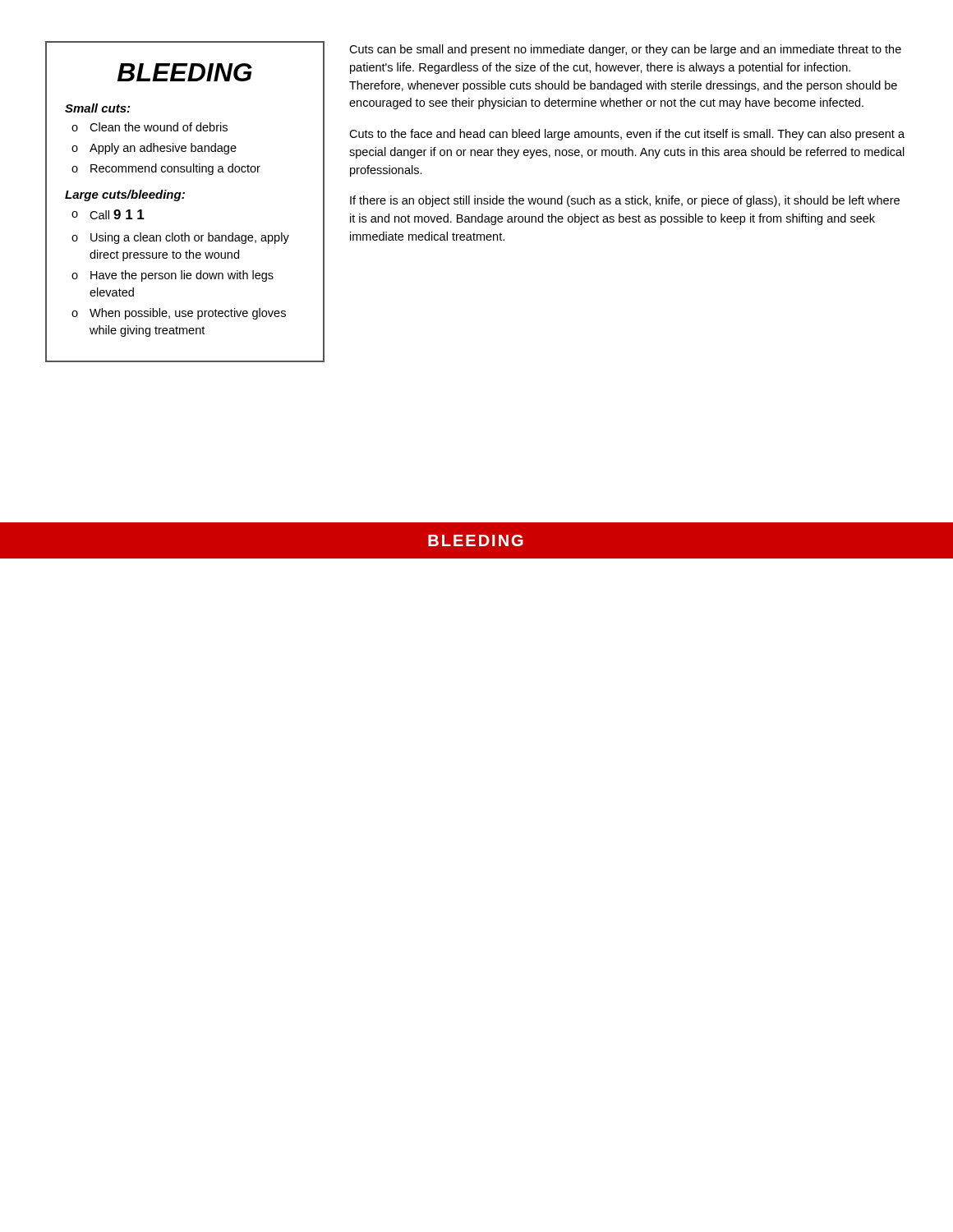
Task: Point to the block beginning "oHave the person"
Action: click(x=188, y=284)
